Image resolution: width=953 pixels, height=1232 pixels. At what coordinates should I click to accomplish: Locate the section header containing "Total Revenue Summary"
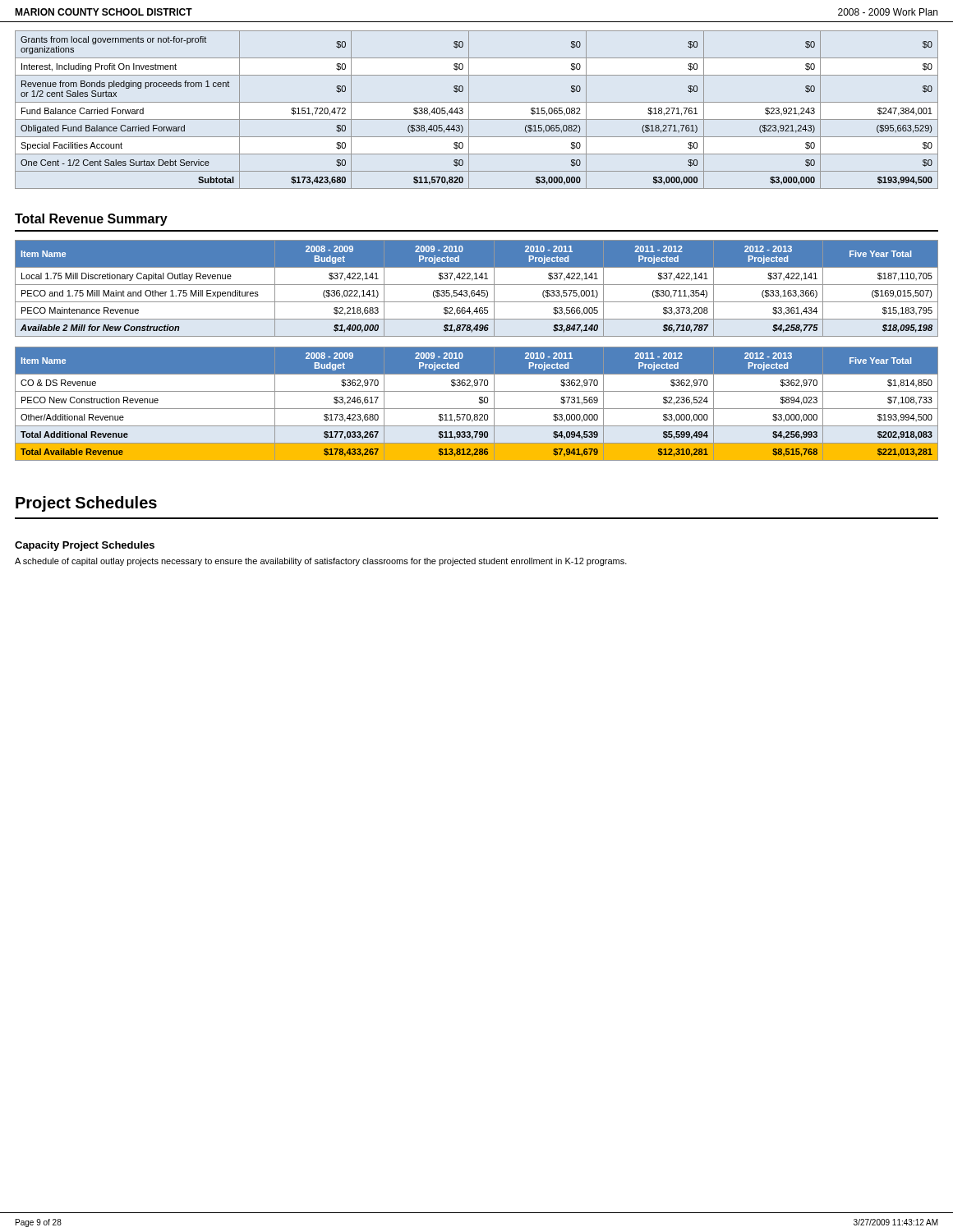tap(91, 219)
